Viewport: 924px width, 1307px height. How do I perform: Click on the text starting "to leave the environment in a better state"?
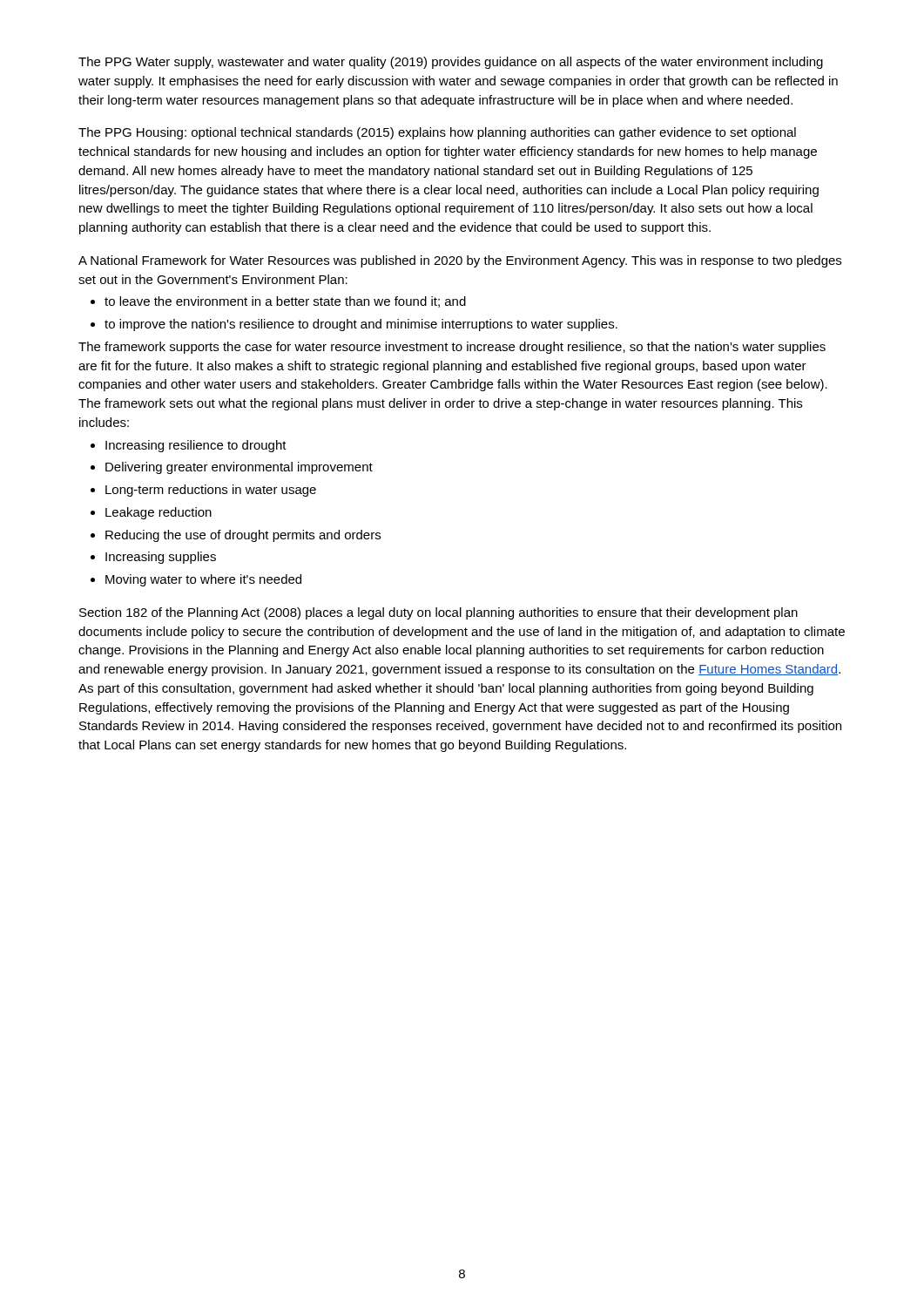(285, 301)
